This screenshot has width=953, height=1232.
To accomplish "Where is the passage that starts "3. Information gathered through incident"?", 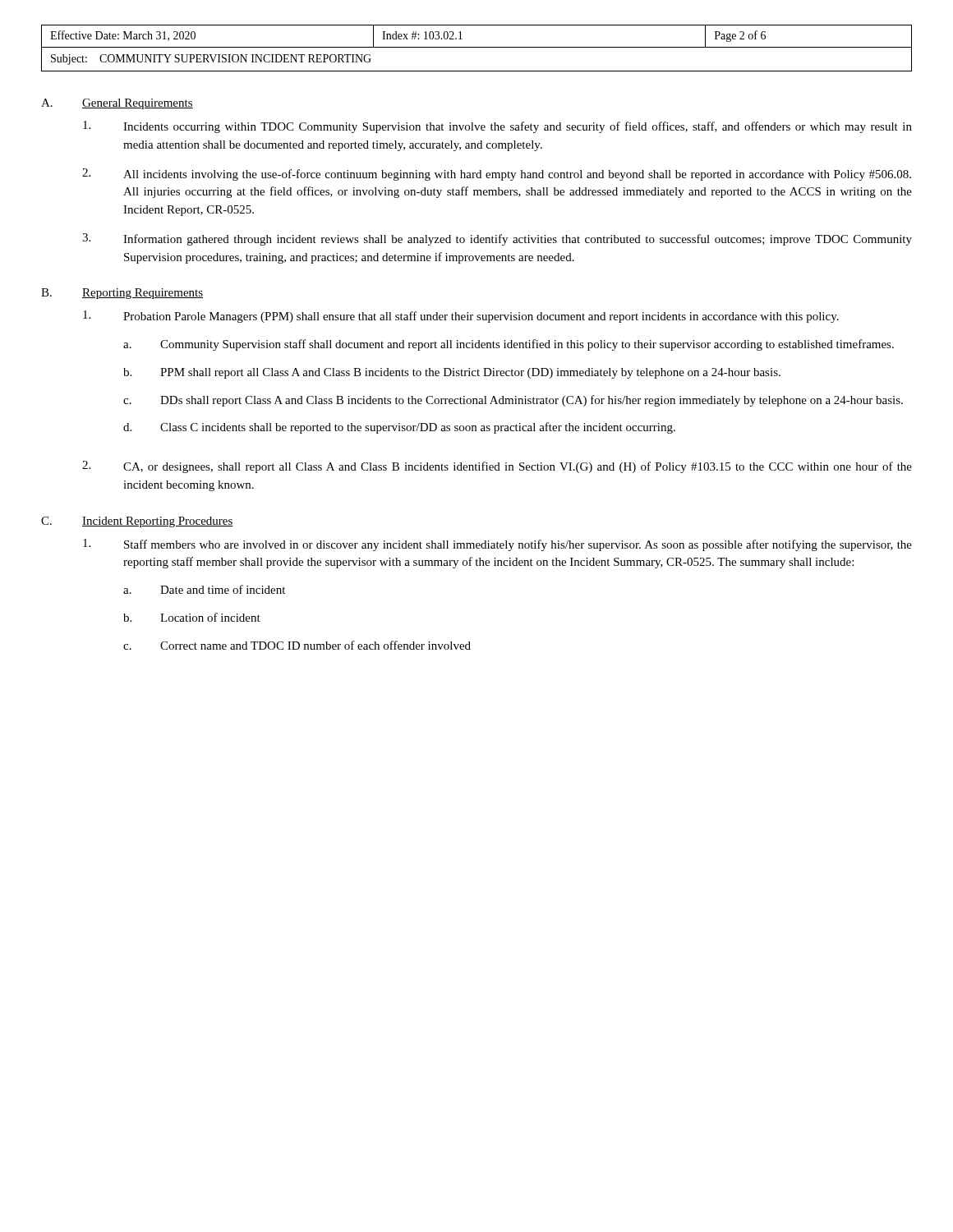I will [x=497, y=248].
